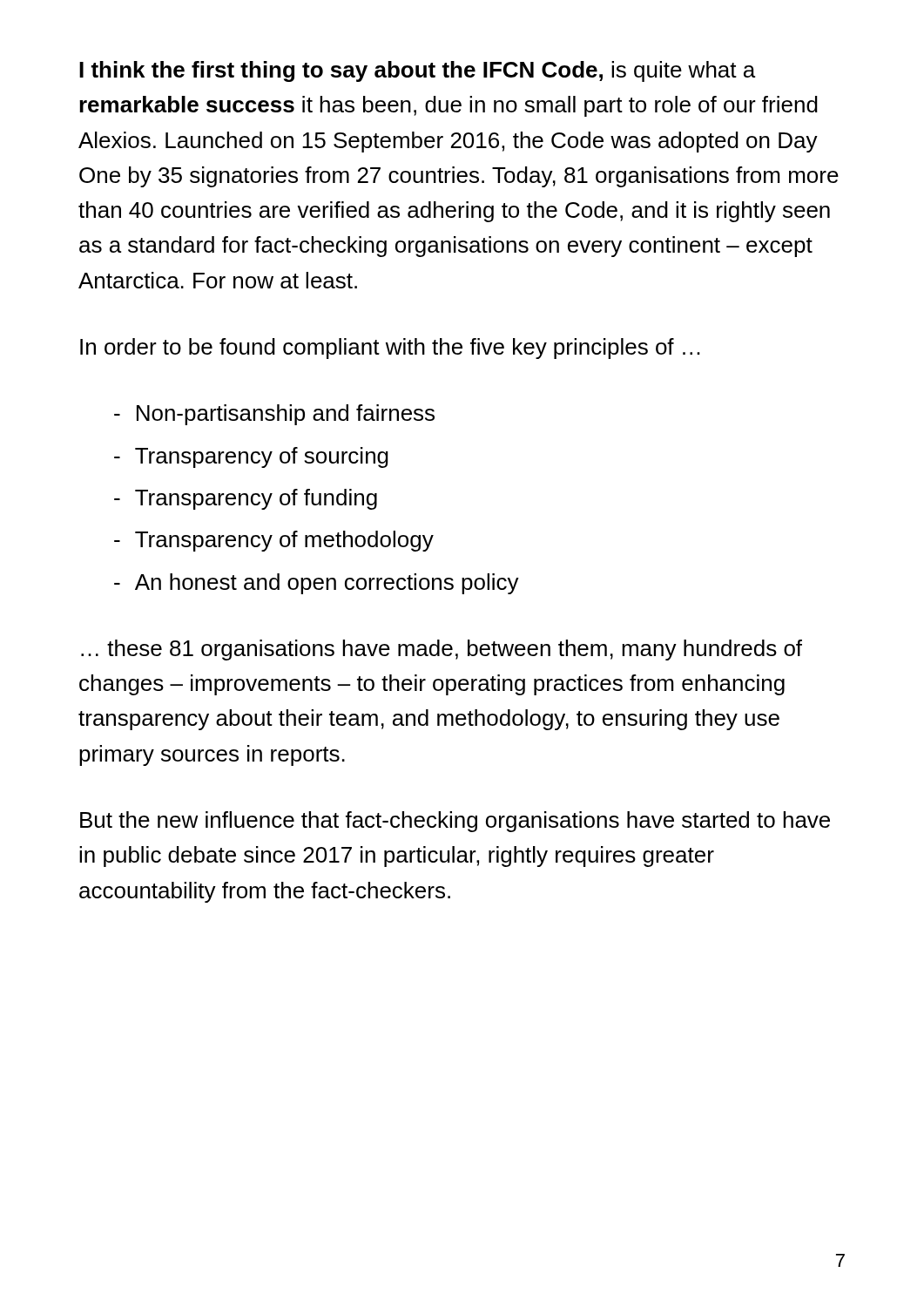924x1307 pixels.
Task: Locate the text "-An honest and open corrections policy"
Action: pyautogui.click(x=316, y=582)
